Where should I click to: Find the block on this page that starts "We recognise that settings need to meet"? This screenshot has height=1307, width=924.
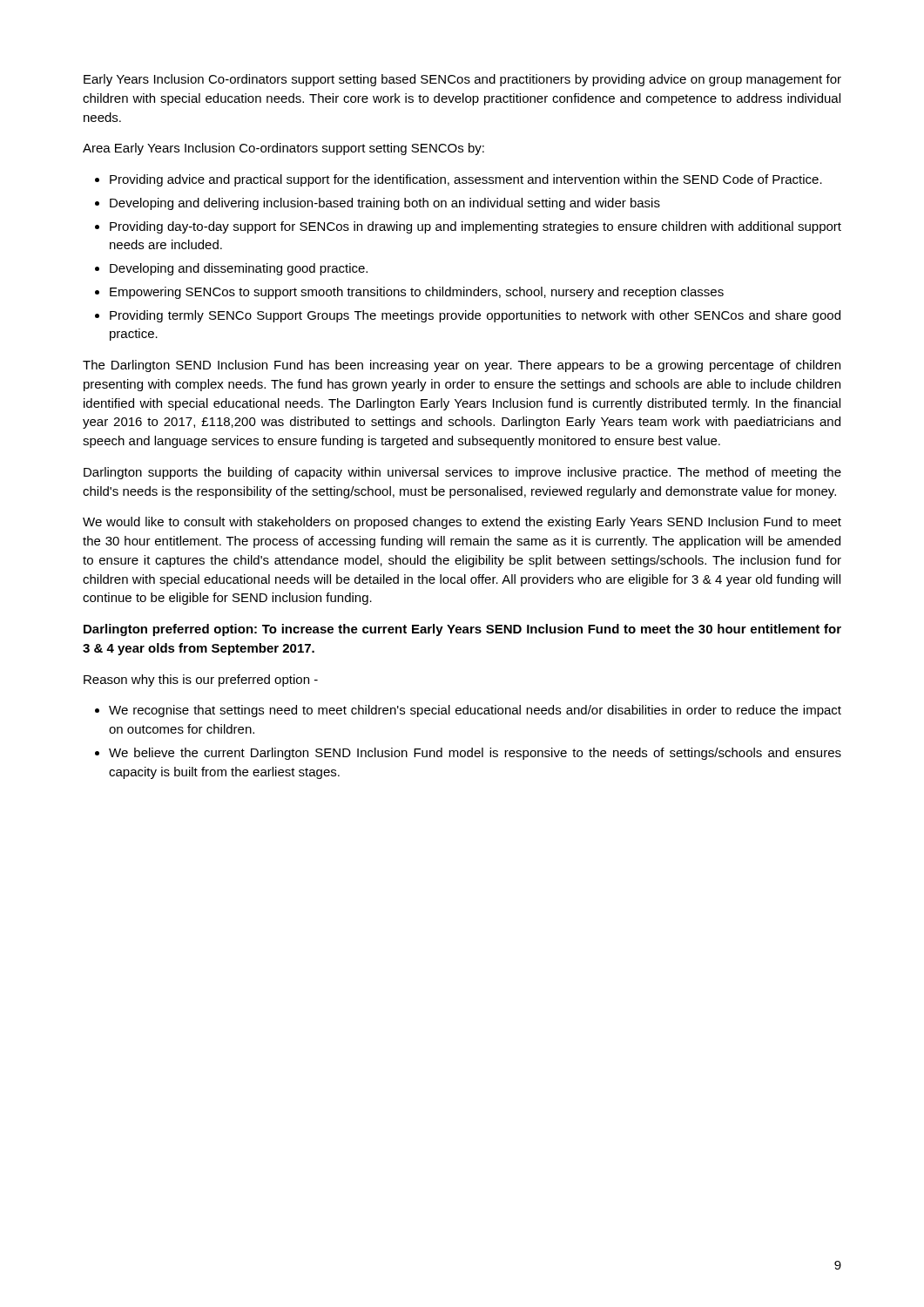[475, 719]
